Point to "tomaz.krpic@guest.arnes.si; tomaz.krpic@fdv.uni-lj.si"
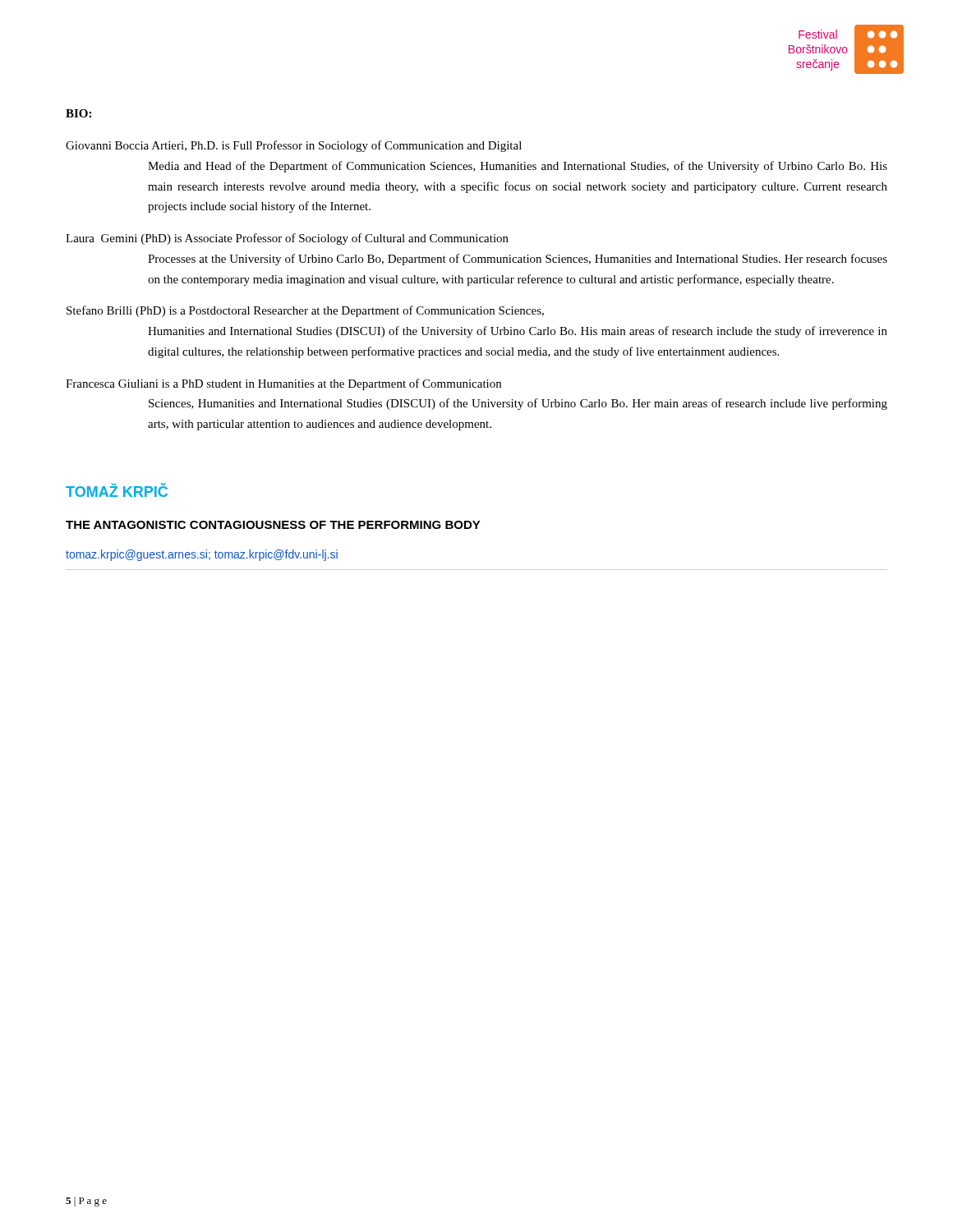The height and width of the screenshot is (1232, 953). point(202,554)
